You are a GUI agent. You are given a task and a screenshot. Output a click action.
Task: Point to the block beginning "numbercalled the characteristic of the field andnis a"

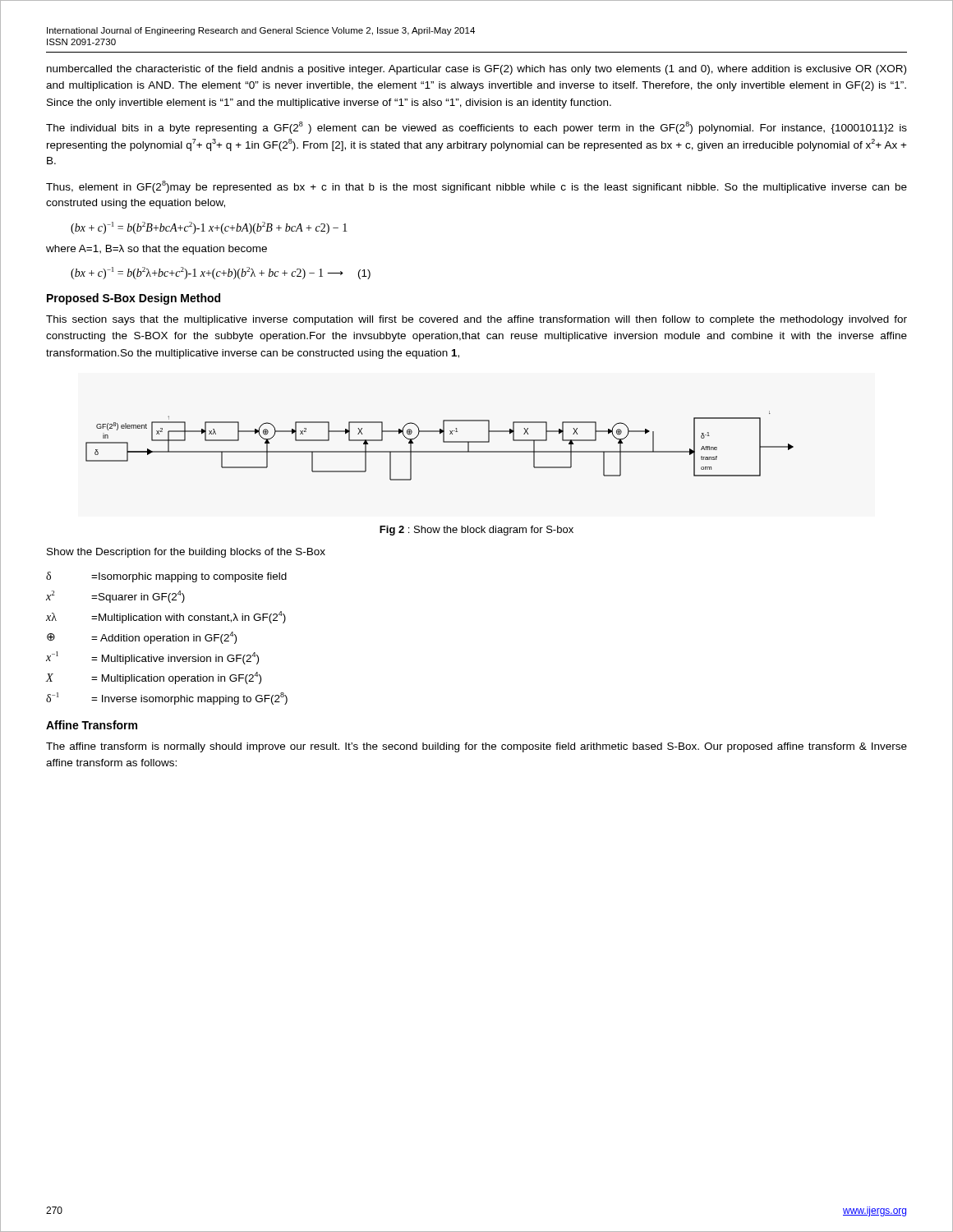coord(476,86)
